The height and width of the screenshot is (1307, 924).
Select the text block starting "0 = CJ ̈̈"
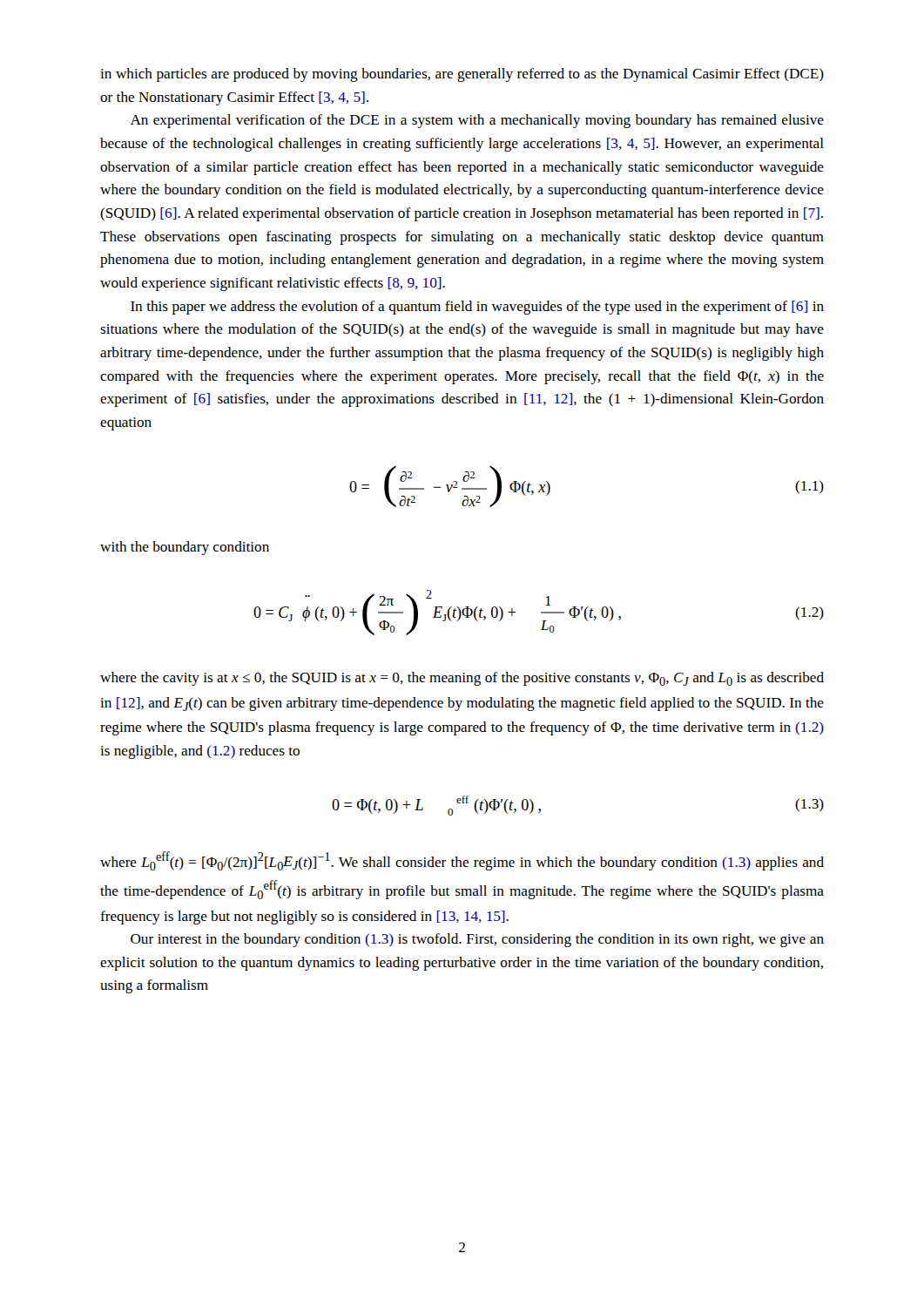462,613
